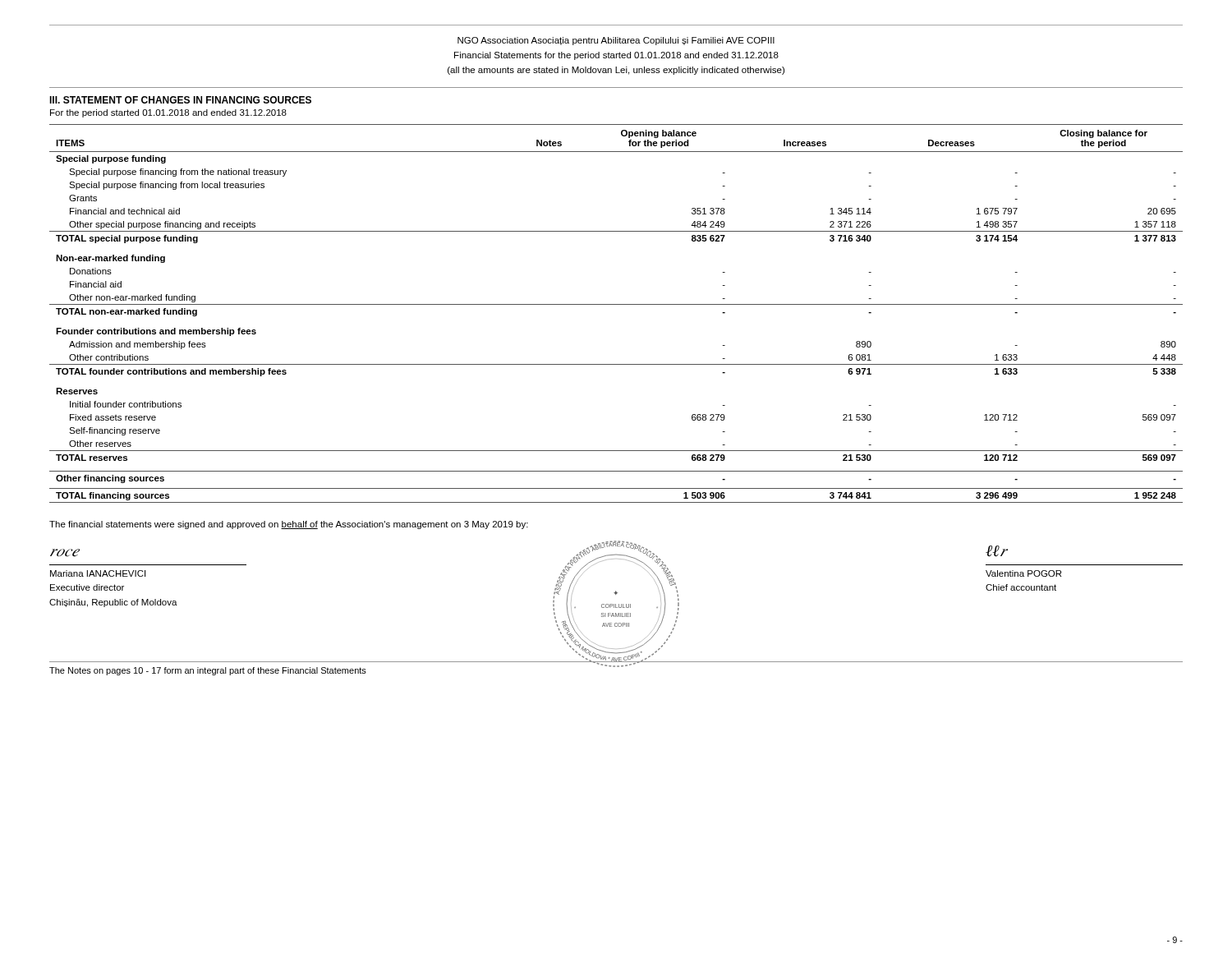
Task: Find the block on this page that starts "ℓℓ𝑟 Valentina POGOR Chief"
Action: pos(1084,567)
